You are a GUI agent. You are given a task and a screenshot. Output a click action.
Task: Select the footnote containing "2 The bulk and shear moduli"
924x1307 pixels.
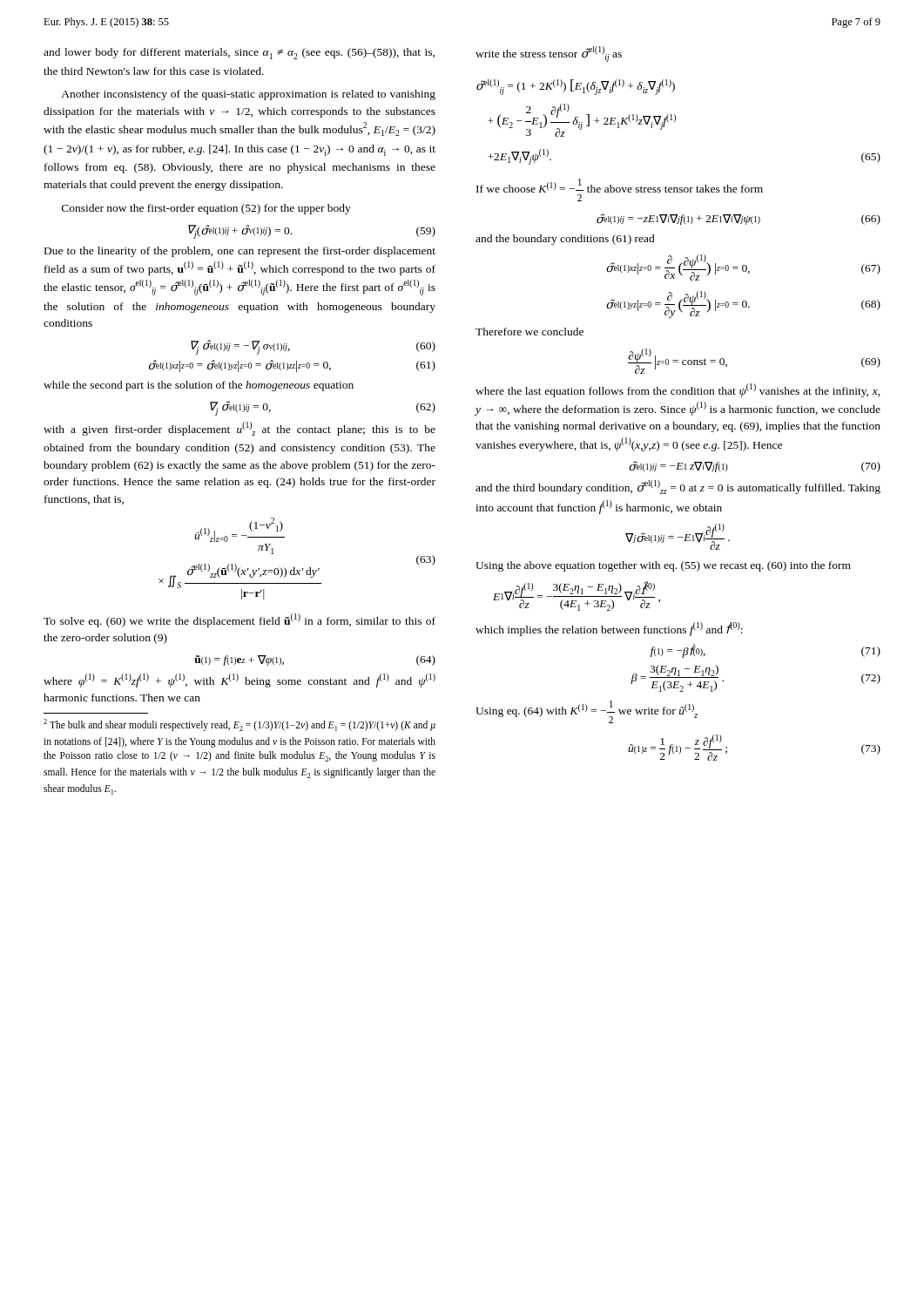[x=240, y=758]
